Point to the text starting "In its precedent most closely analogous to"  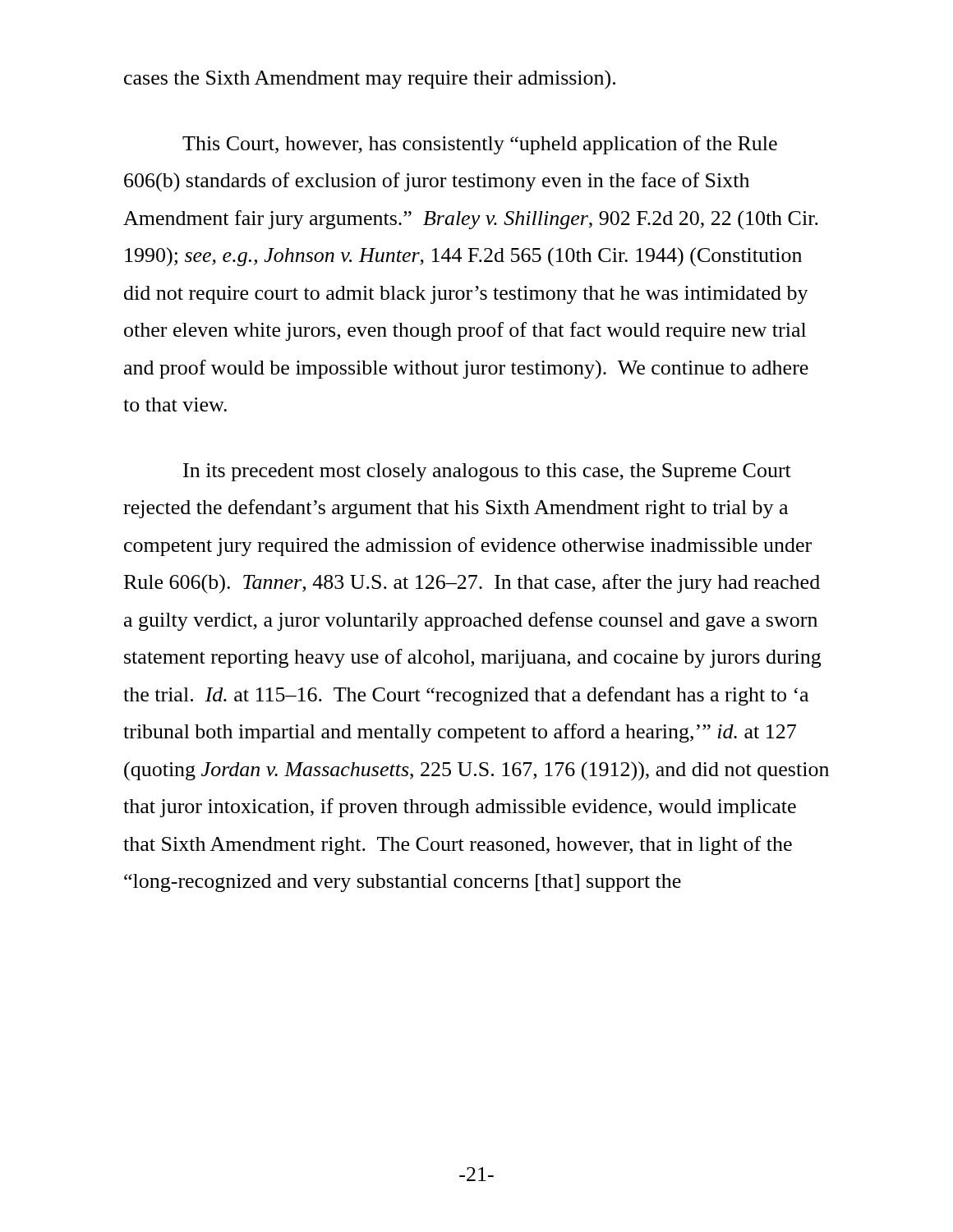pos(476,676)
